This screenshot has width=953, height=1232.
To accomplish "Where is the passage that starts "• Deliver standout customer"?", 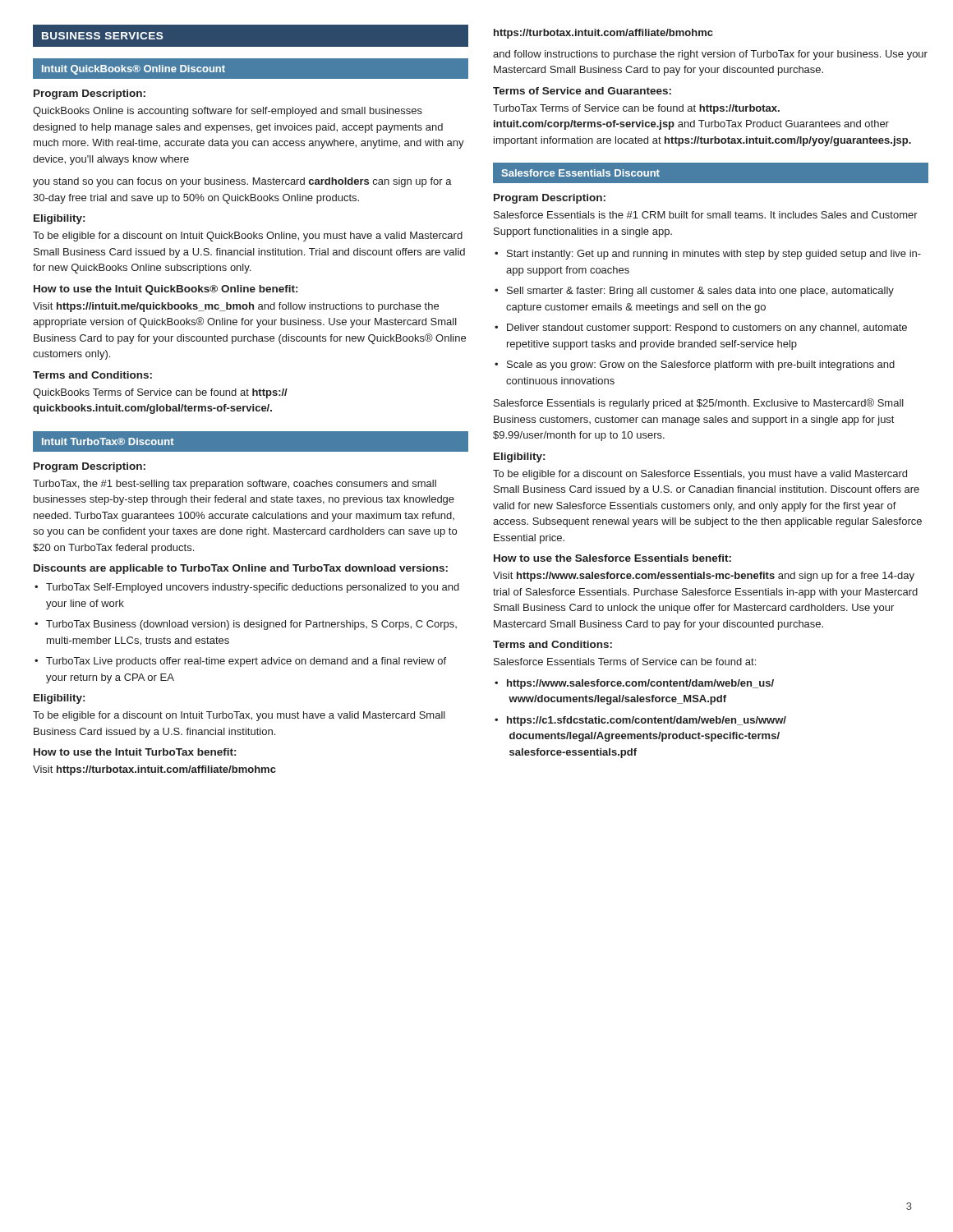I will (x=701, y=334).
